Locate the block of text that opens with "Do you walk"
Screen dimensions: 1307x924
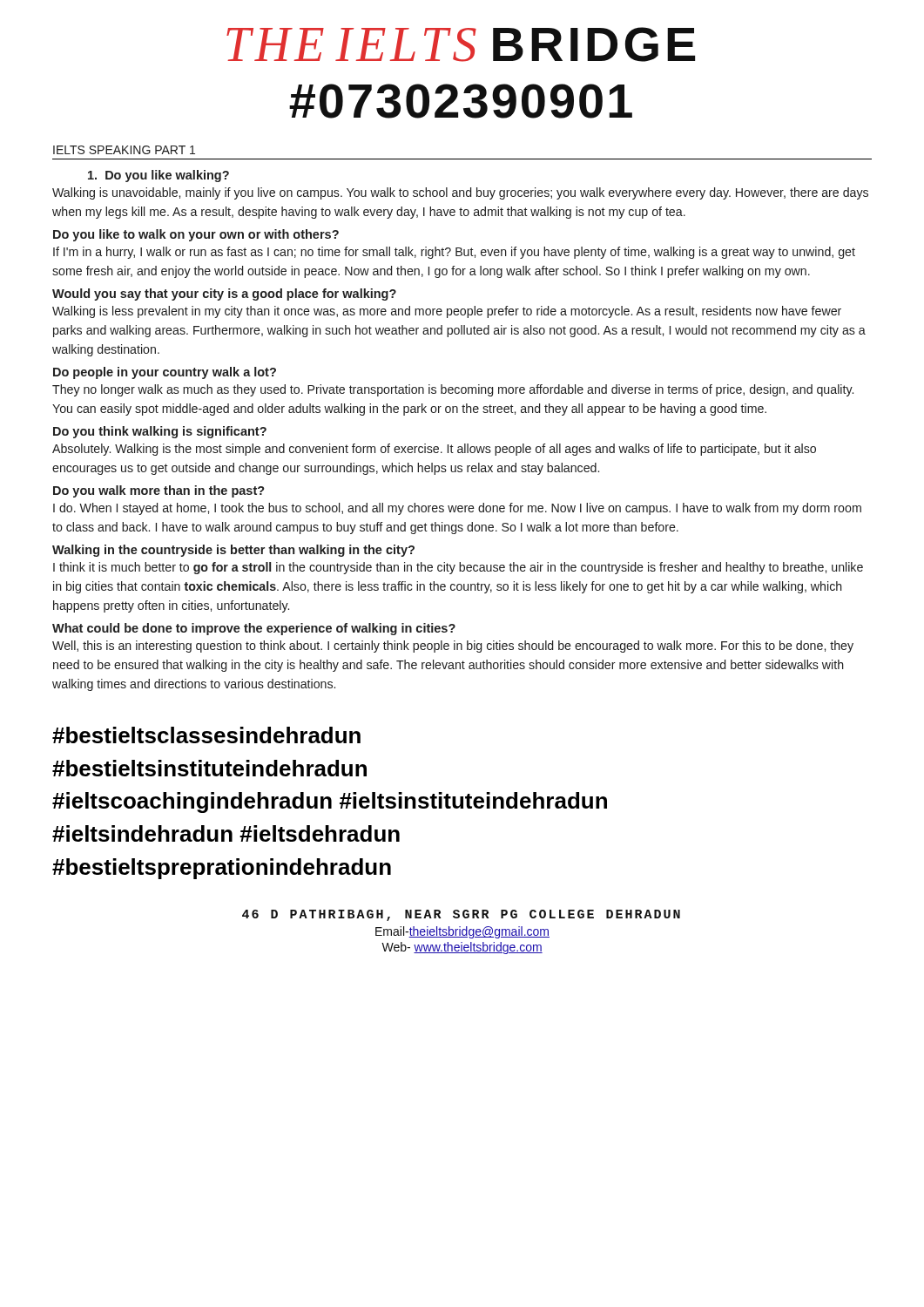[159, 491]
